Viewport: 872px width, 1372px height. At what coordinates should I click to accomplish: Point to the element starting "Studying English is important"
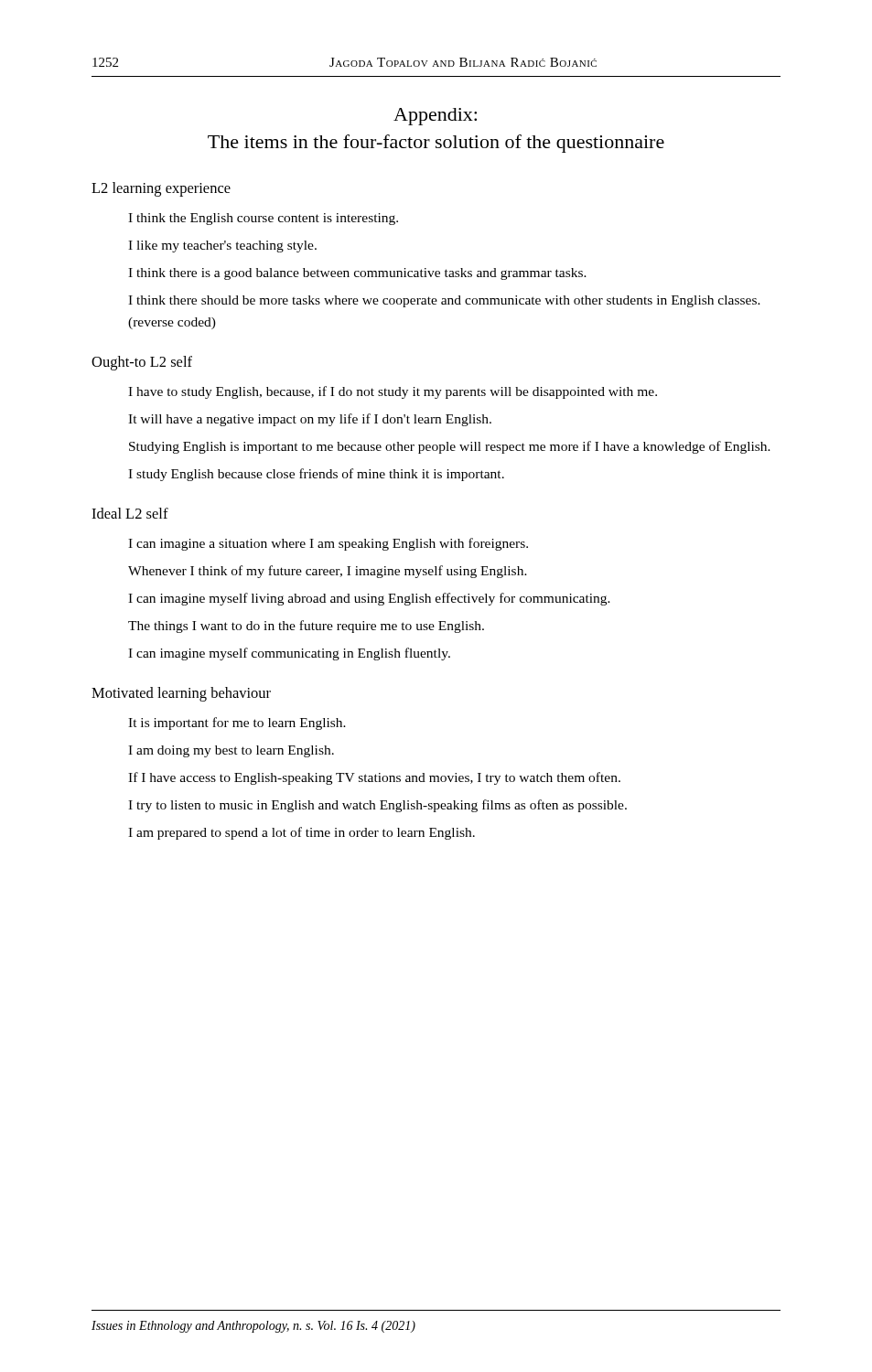coord(450,446)
